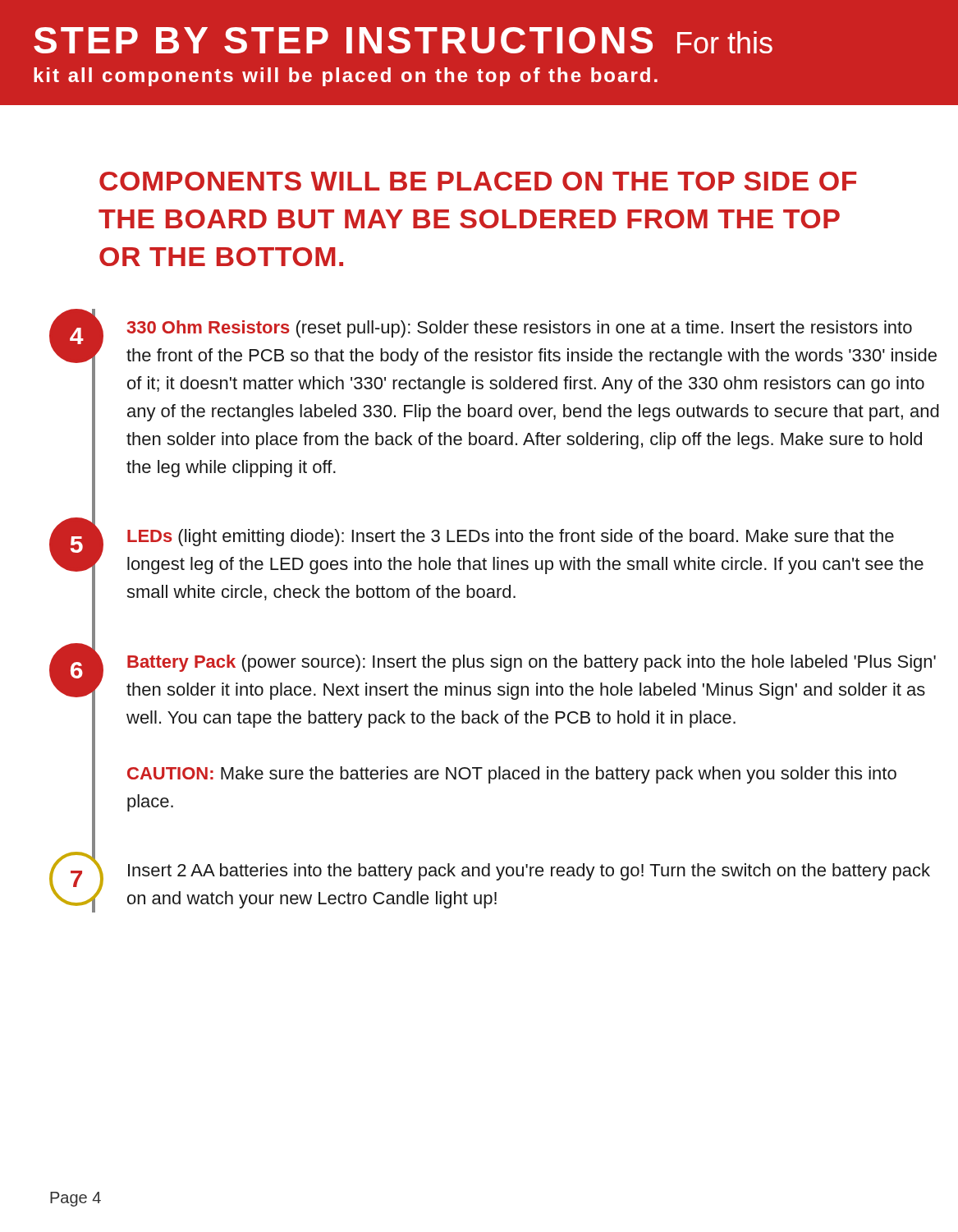
Task: Point to the block beginning "4 330 Ohm Resistors (reset pull-up): Solder these"
Action: [495, 395]
